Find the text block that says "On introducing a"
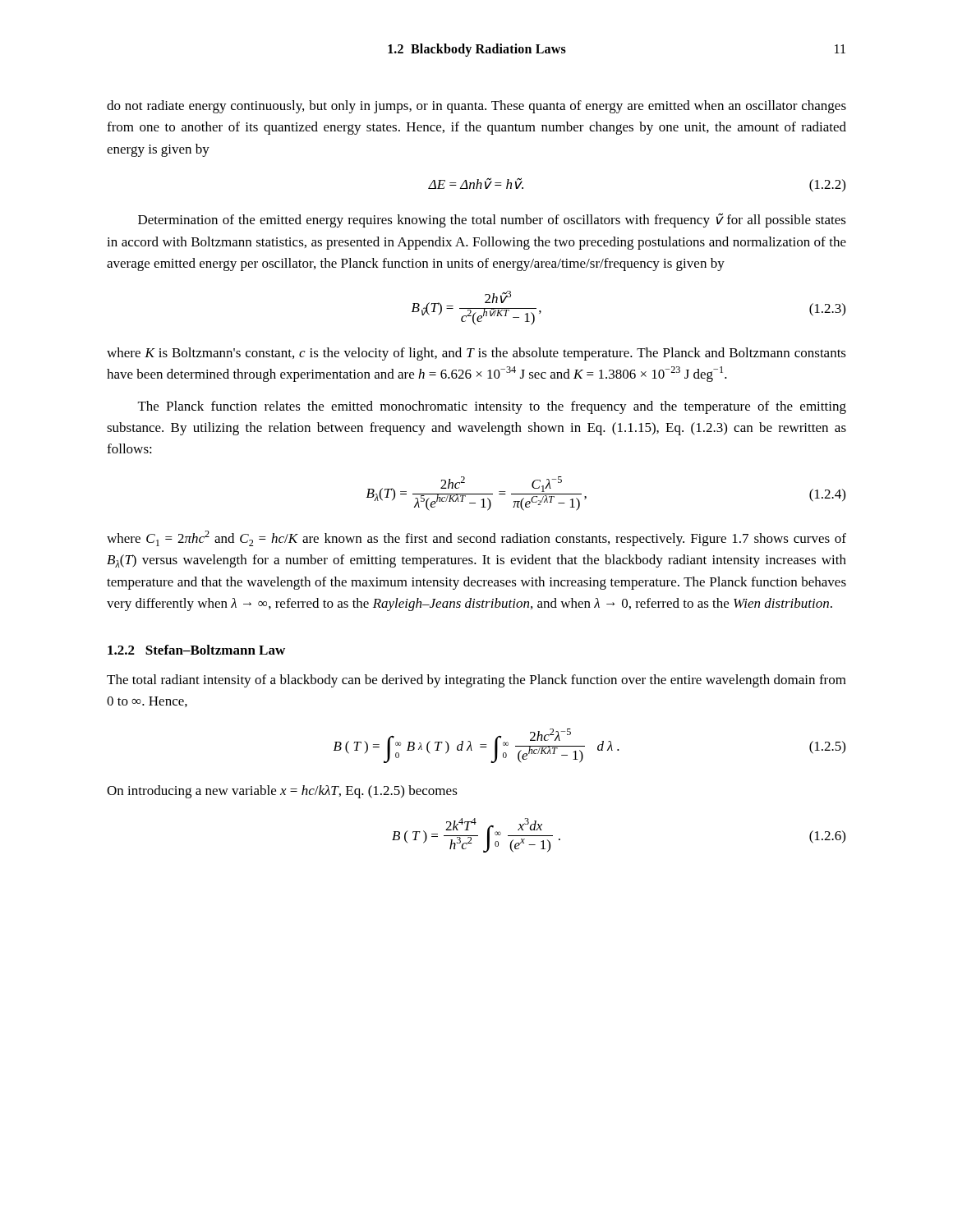This screenshot has width=953, height=1232. tap(282, 791)
